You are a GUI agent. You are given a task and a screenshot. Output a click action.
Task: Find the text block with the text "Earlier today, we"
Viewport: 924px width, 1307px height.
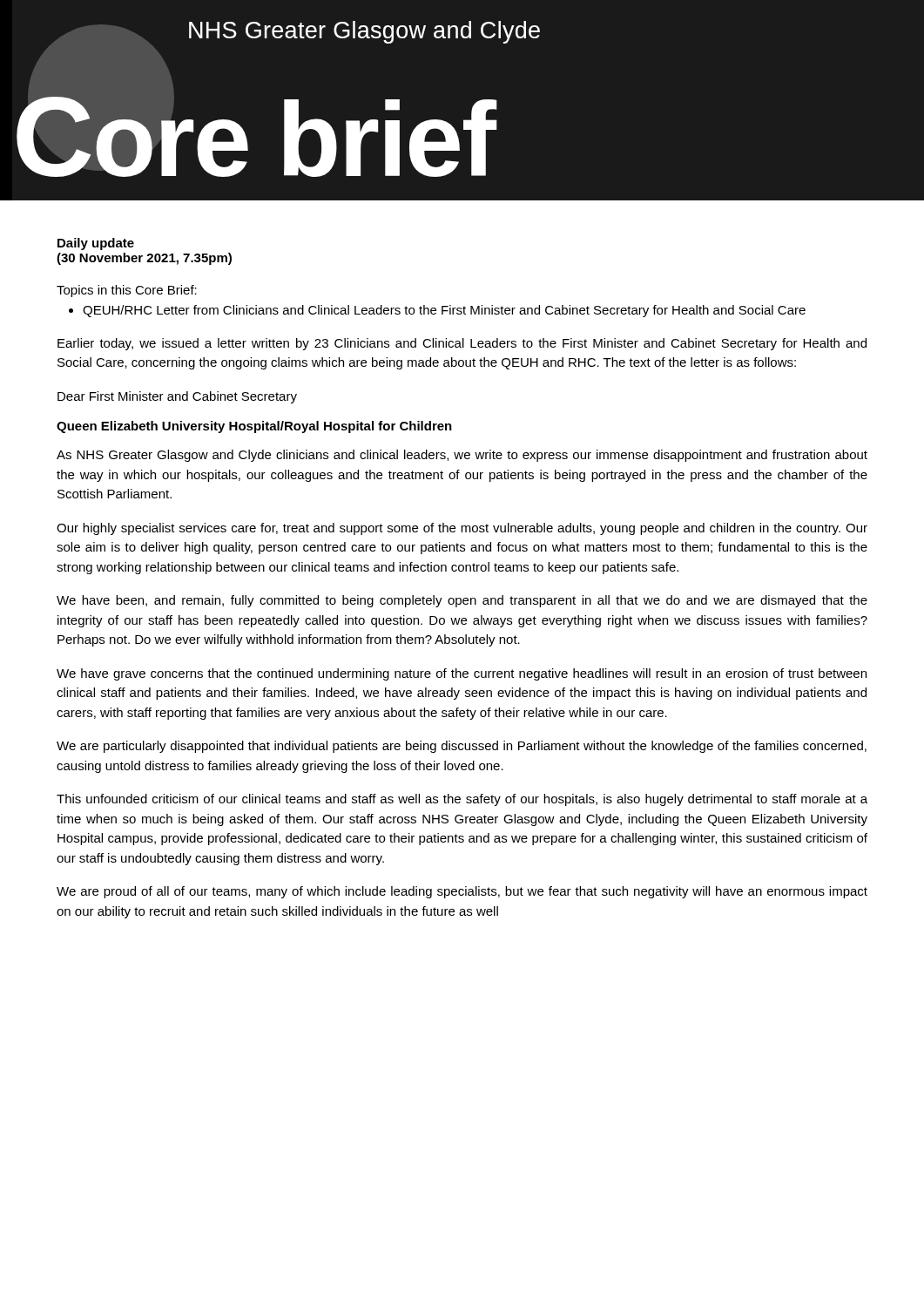point(462,353)
